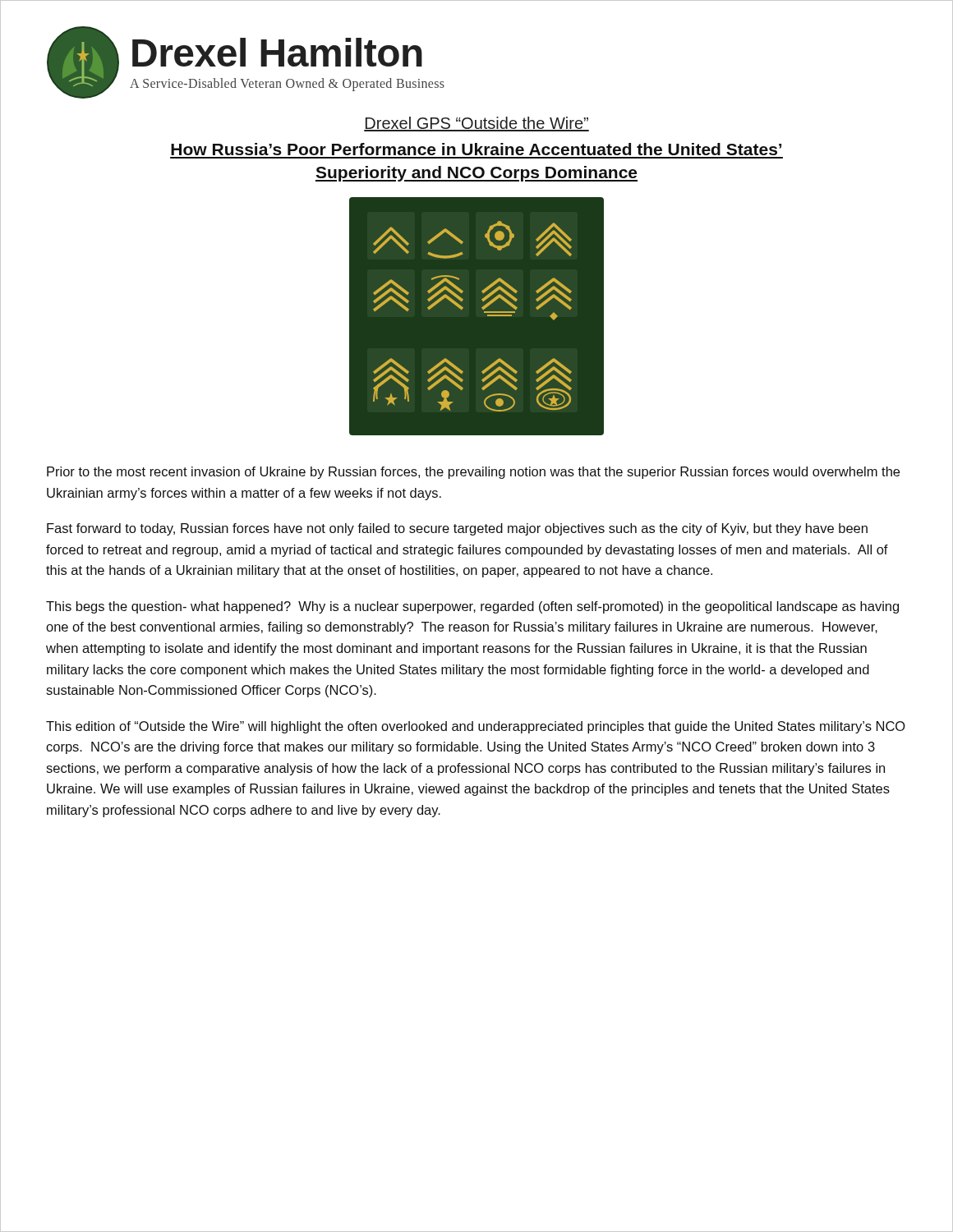Select the passage starting "Fast forward to today, Russian forces have"
Viewport: 953px width, 1232px height.
tap(467, 549)
